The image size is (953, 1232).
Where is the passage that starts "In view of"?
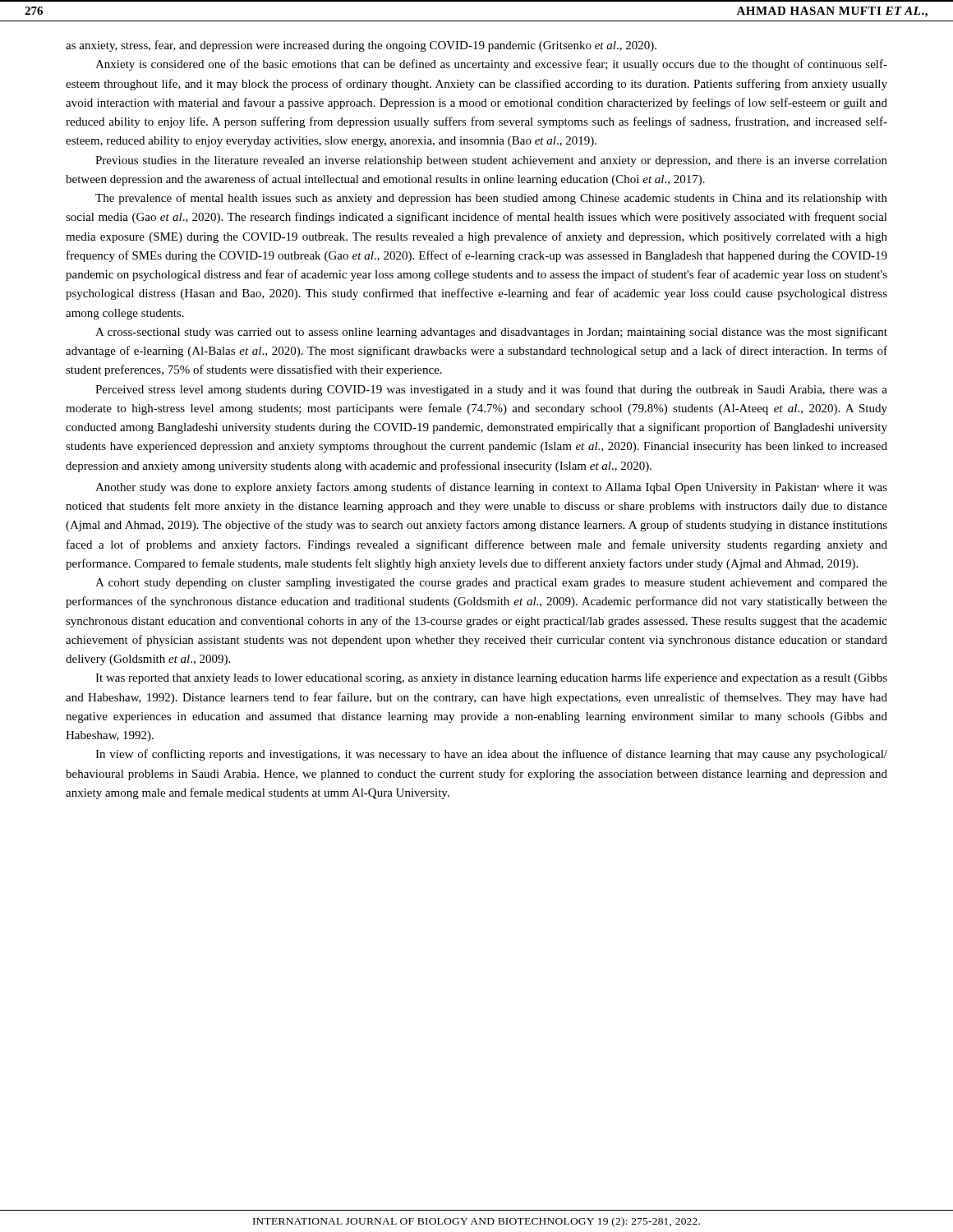click(476, 773)
